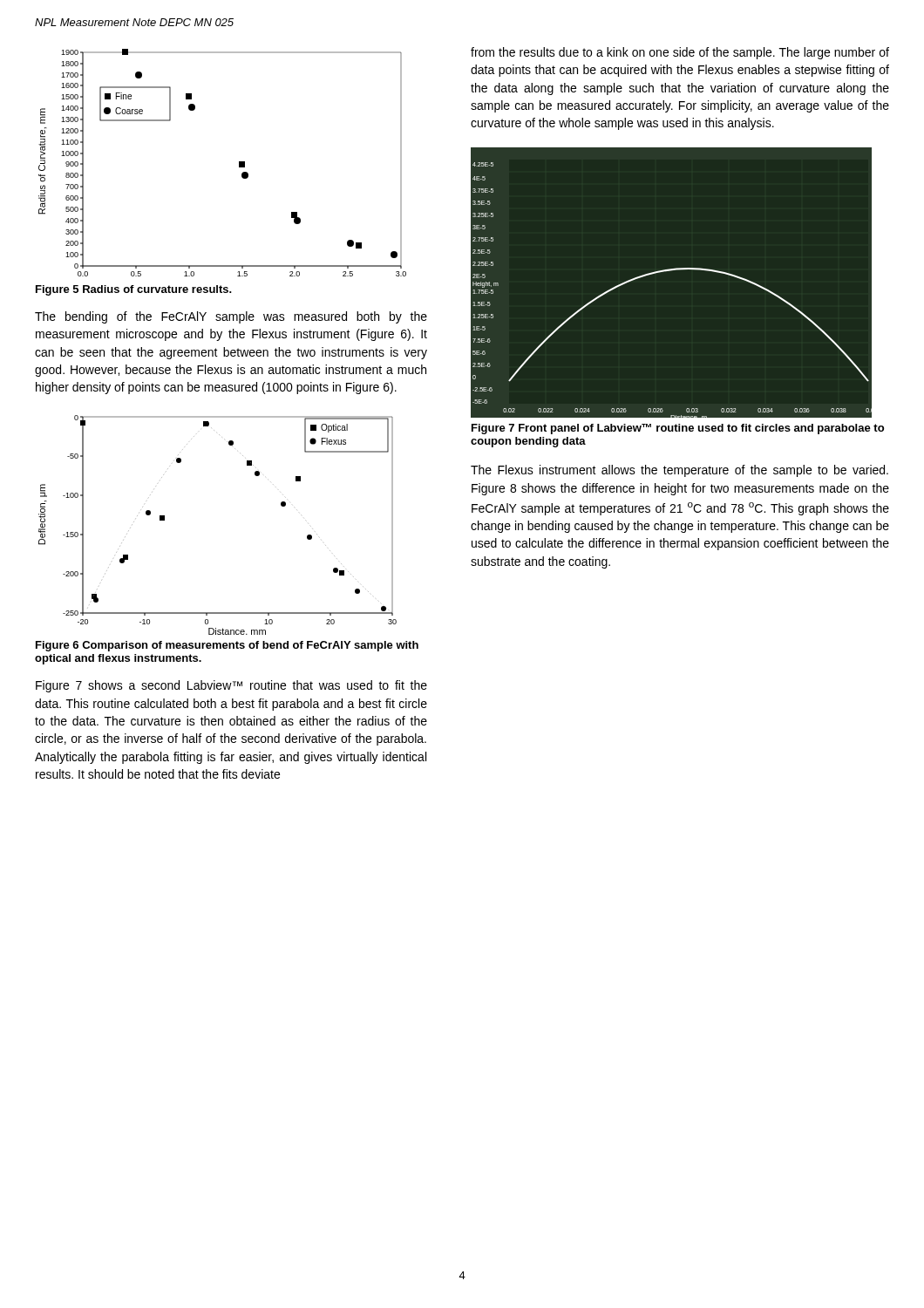924x1308 pixels.
Task: Find the caption on this page that starts "Figure 6 Comparison of measurements of bend of"
Action: click(227, 652)
